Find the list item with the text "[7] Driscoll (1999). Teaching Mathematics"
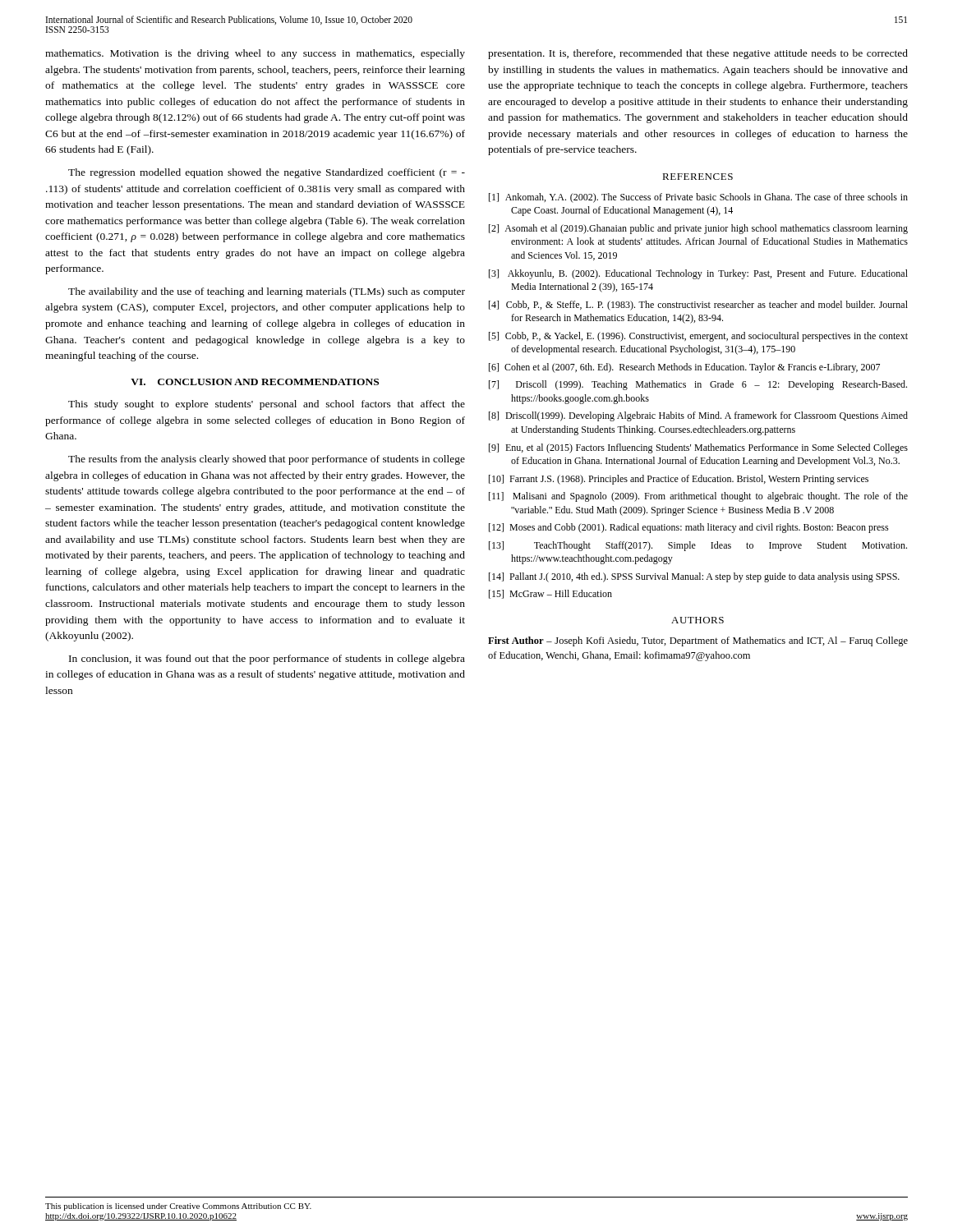The width and height of the screenshot is (953, 1232). [x=698, y=392]
